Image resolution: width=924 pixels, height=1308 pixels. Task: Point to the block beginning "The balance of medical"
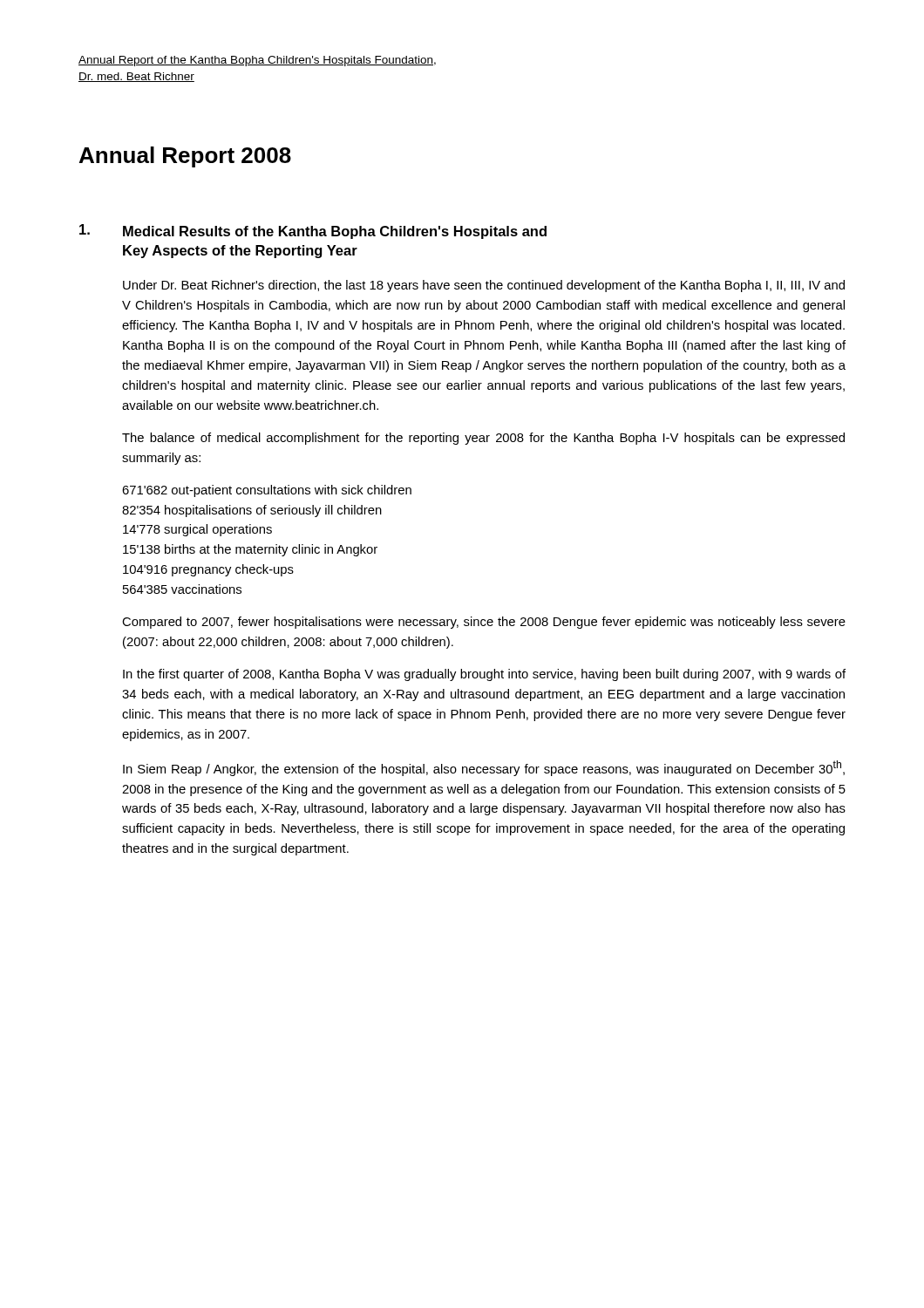coord(484,448)
